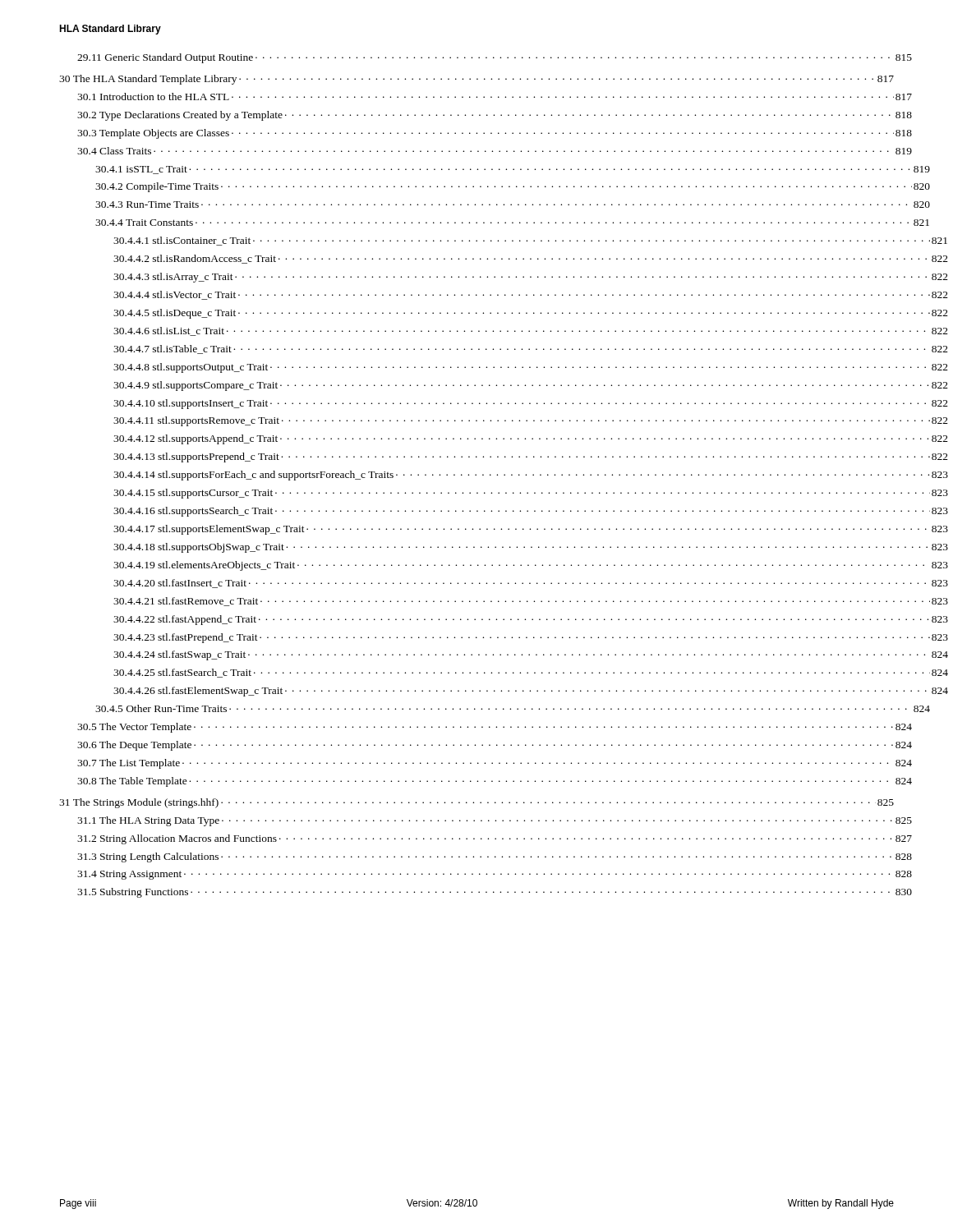Select the passage starting "29.11 Generic Standard Output Routine 815"

(495, 58)
